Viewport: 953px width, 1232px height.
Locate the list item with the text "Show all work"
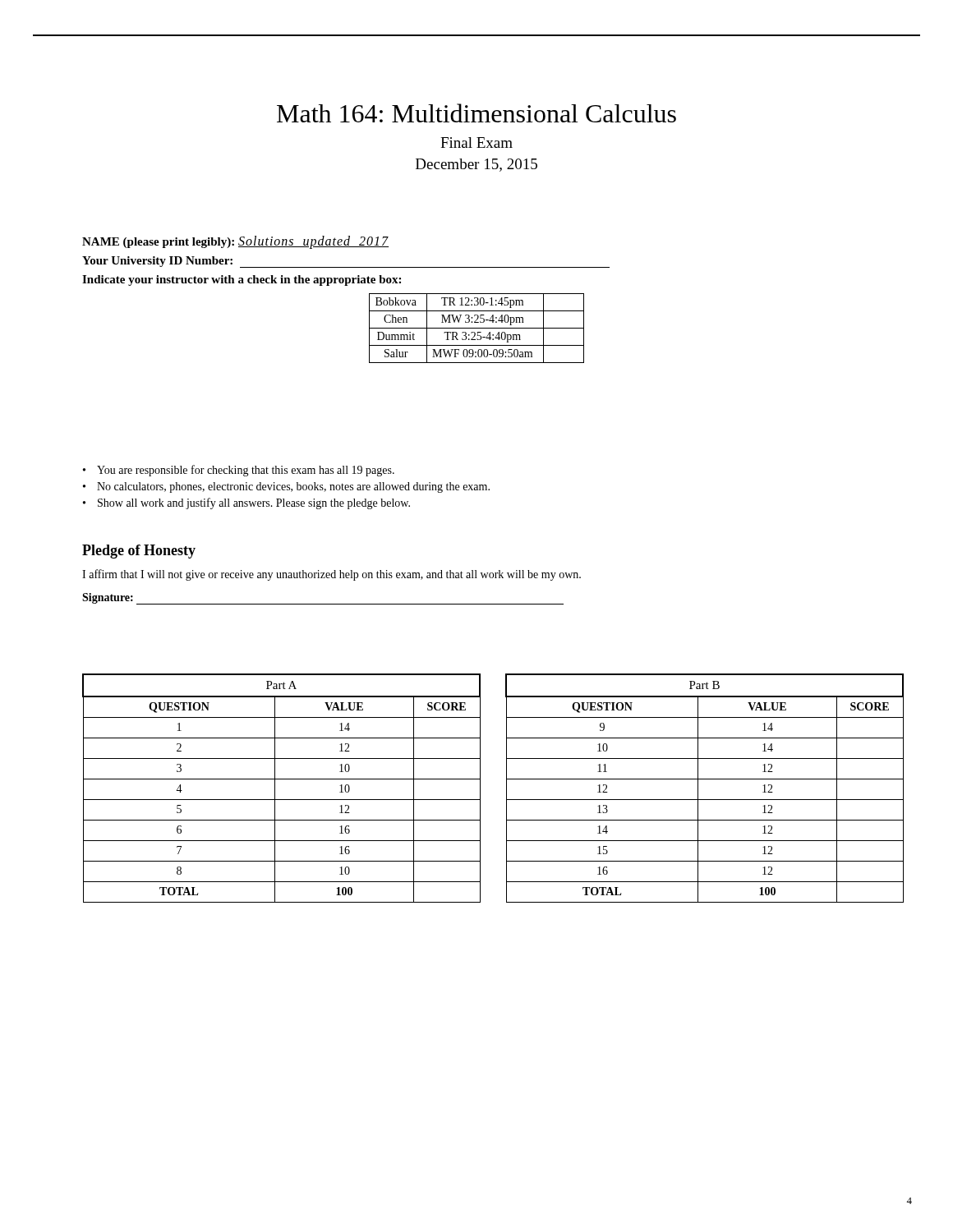[254, 503]
